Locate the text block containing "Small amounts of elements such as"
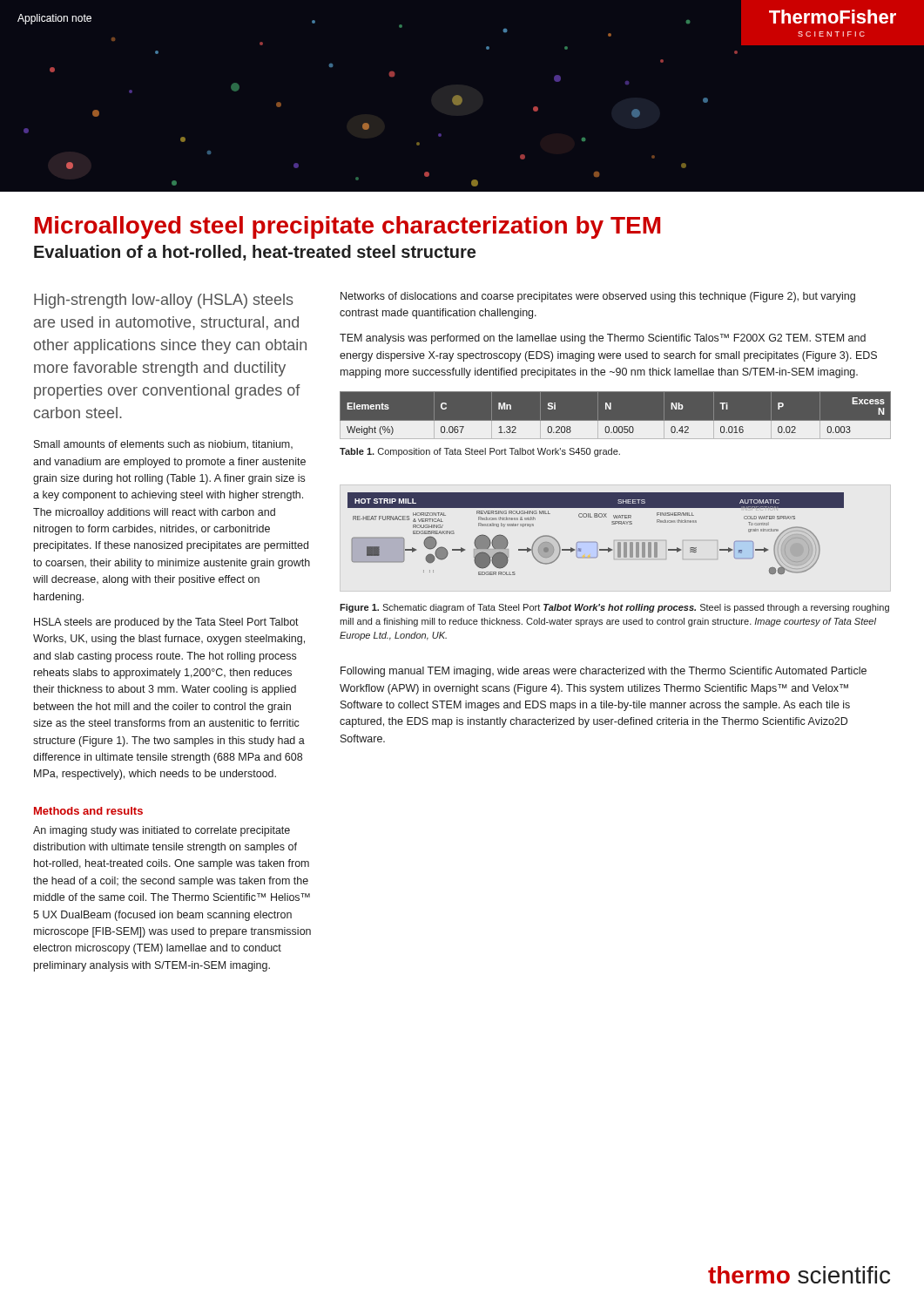Screen dimensions: 1307x924 point(172,521)
